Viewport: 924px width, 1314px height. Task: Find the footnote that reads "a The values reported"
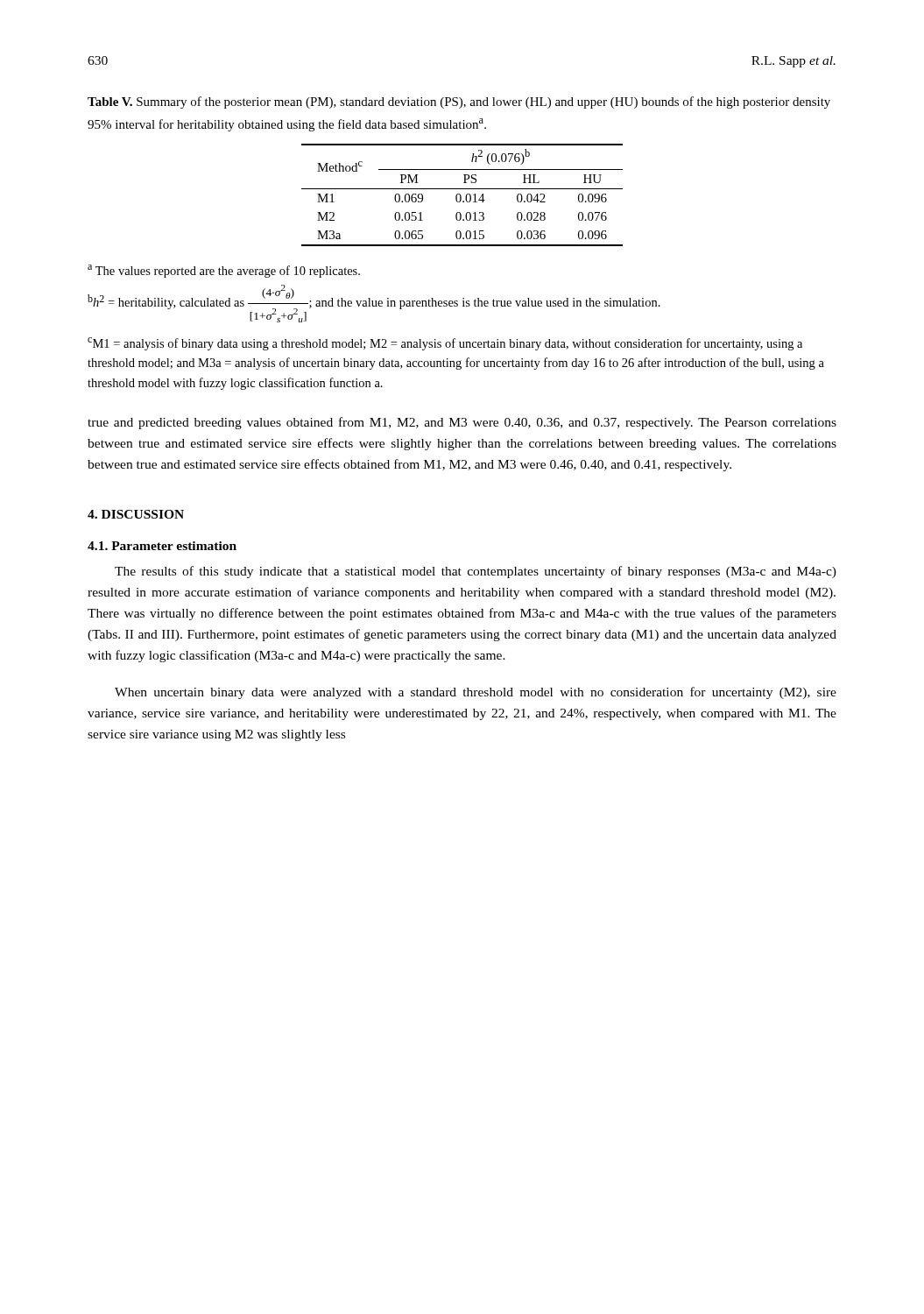(224, 268)
